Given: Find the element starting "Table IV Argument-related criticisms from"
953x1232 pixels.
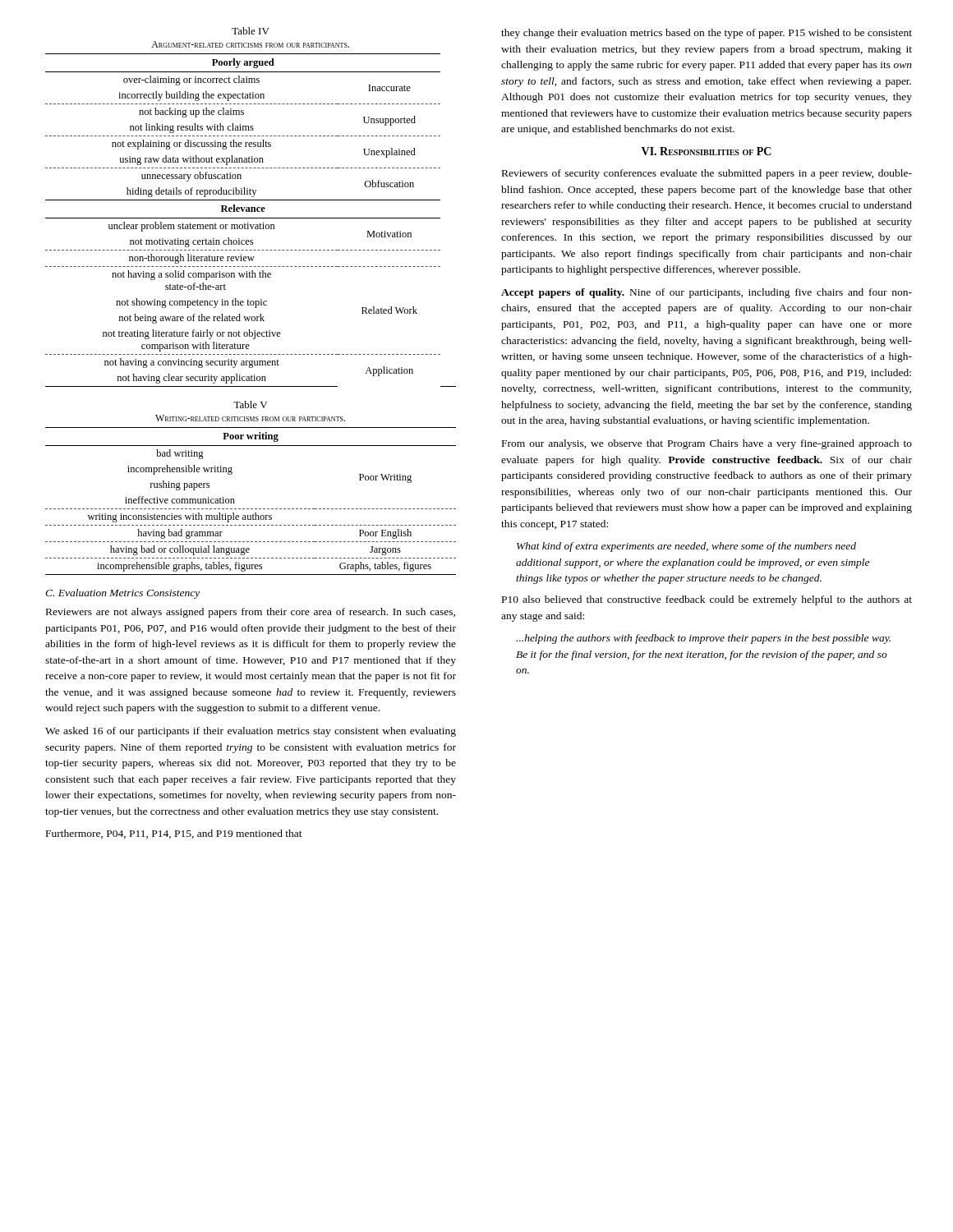Looking at the screenshot, I should pos(251,37).
